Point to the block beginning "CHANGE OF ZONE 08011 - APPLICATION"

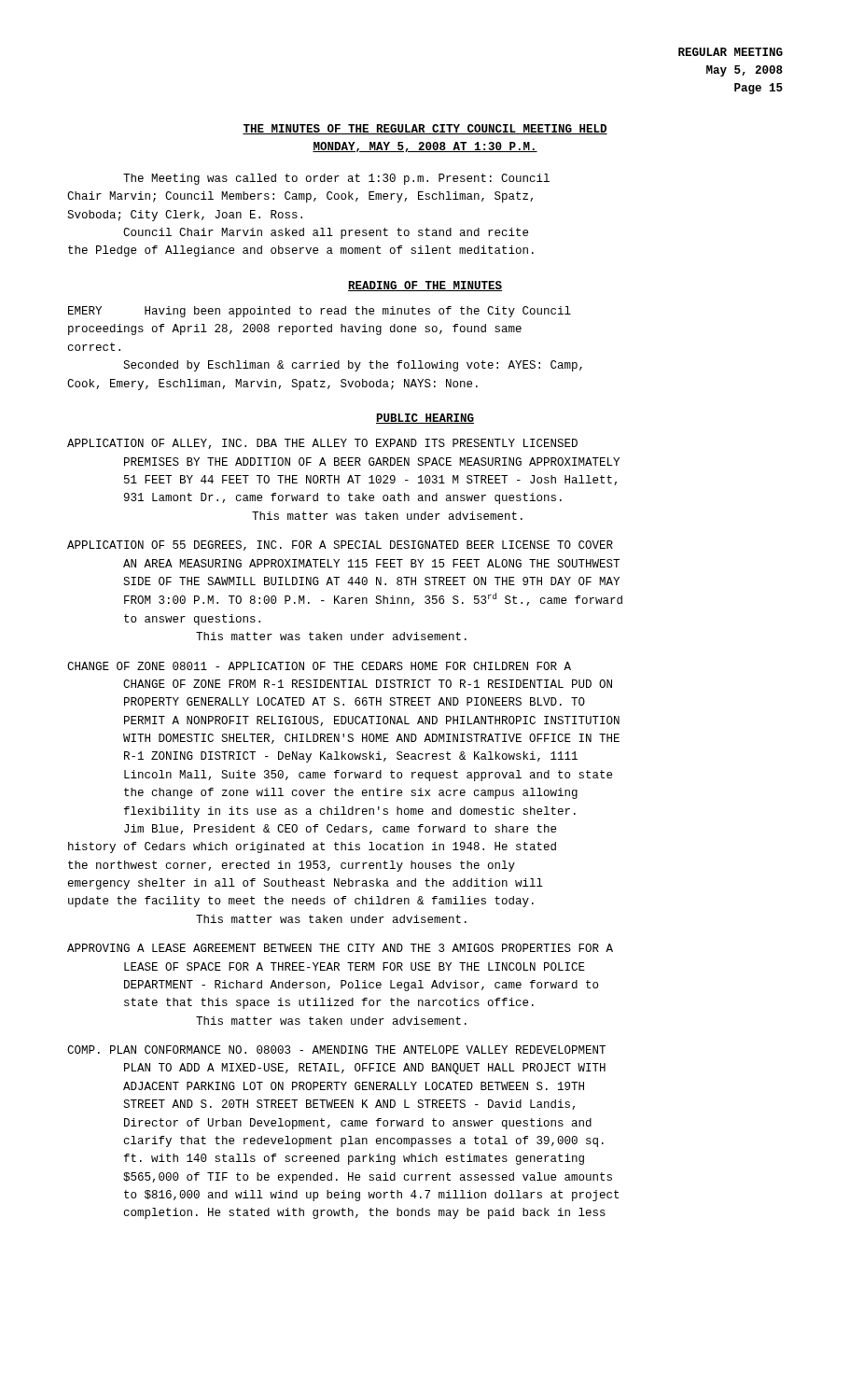coord(344,795)
